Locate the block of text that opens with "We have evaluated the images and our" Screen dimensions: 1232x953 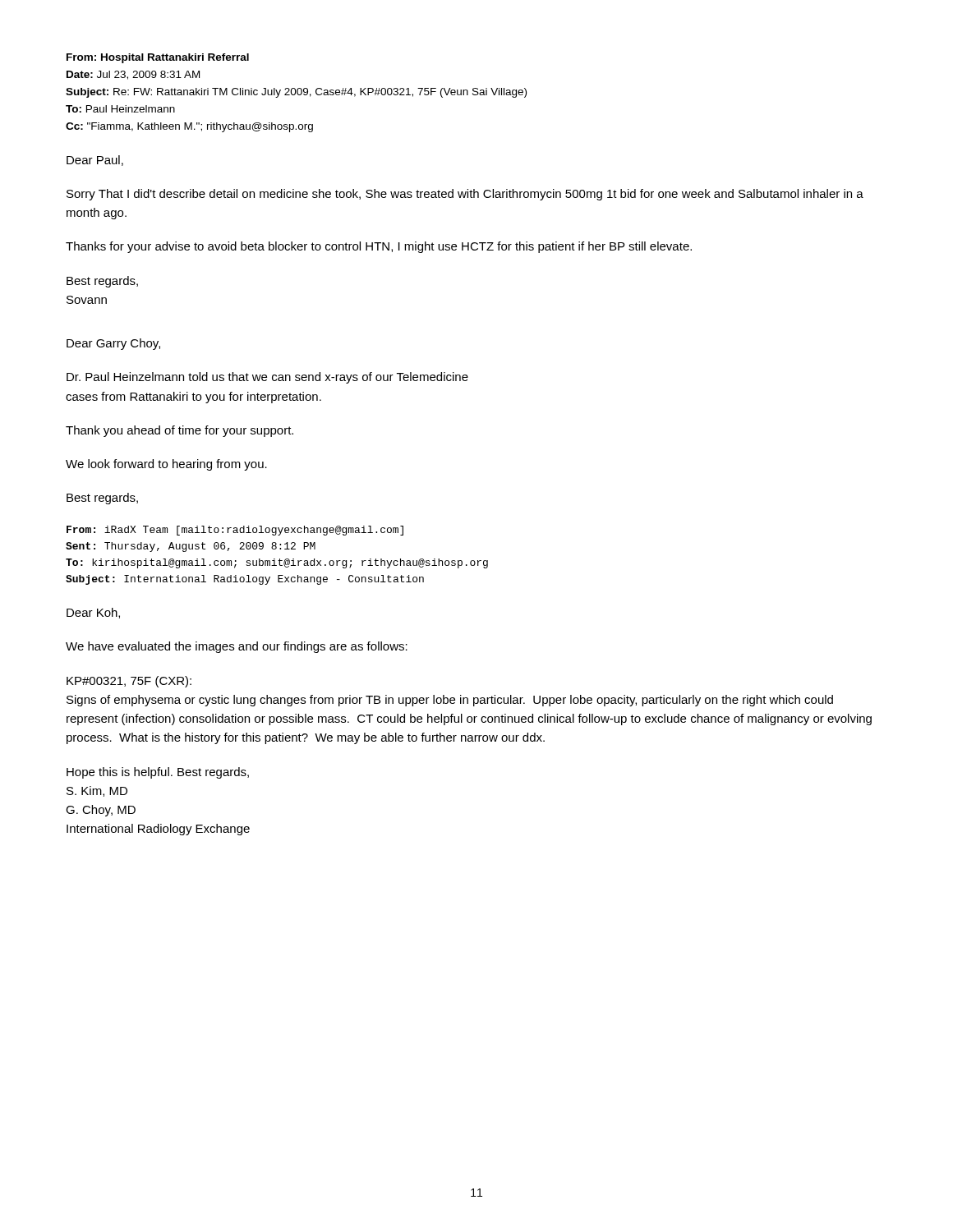click(237, 647)
